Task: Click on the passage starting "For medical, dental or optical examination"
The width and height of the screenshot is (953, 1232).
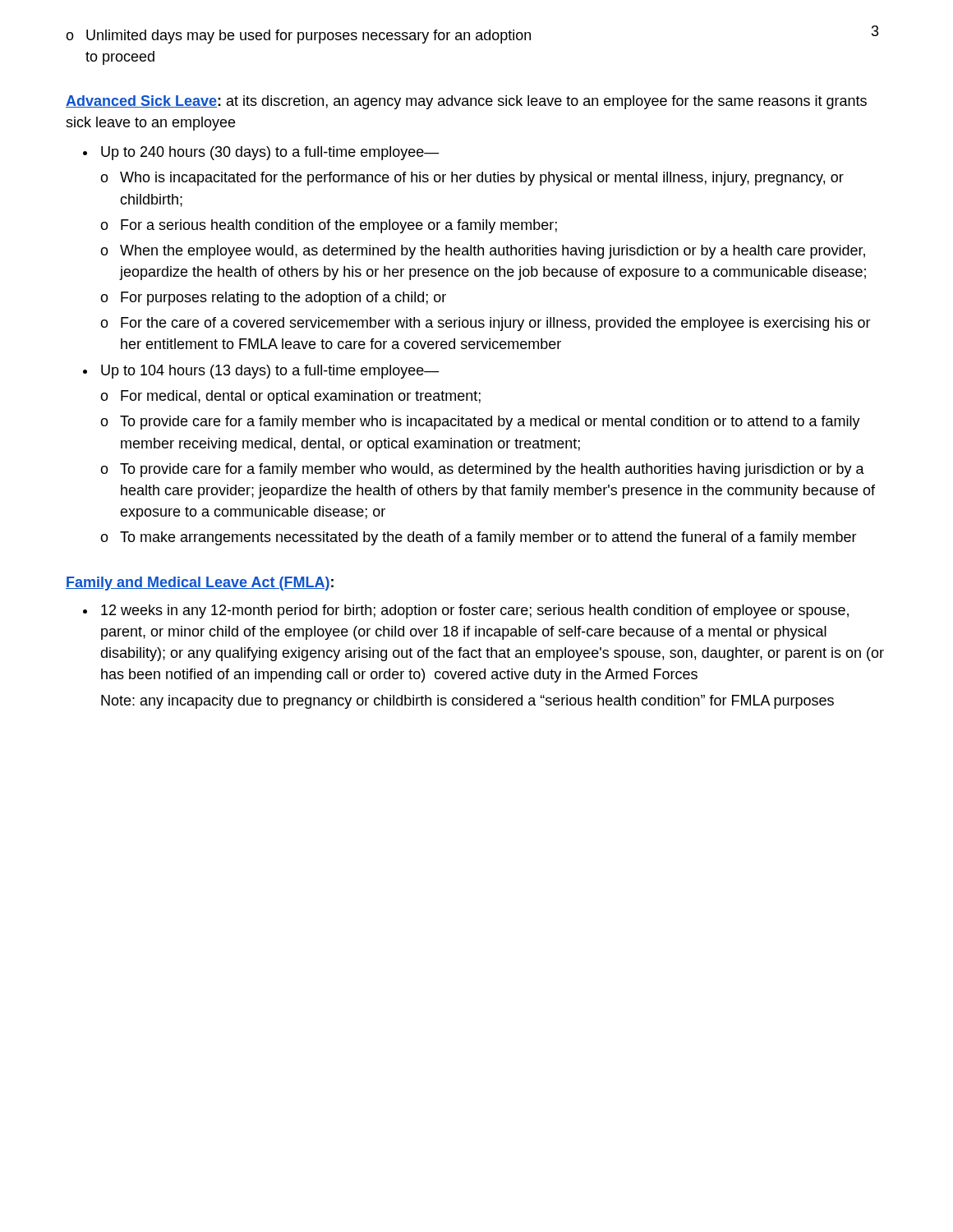Action: click(x=301, y=397)
